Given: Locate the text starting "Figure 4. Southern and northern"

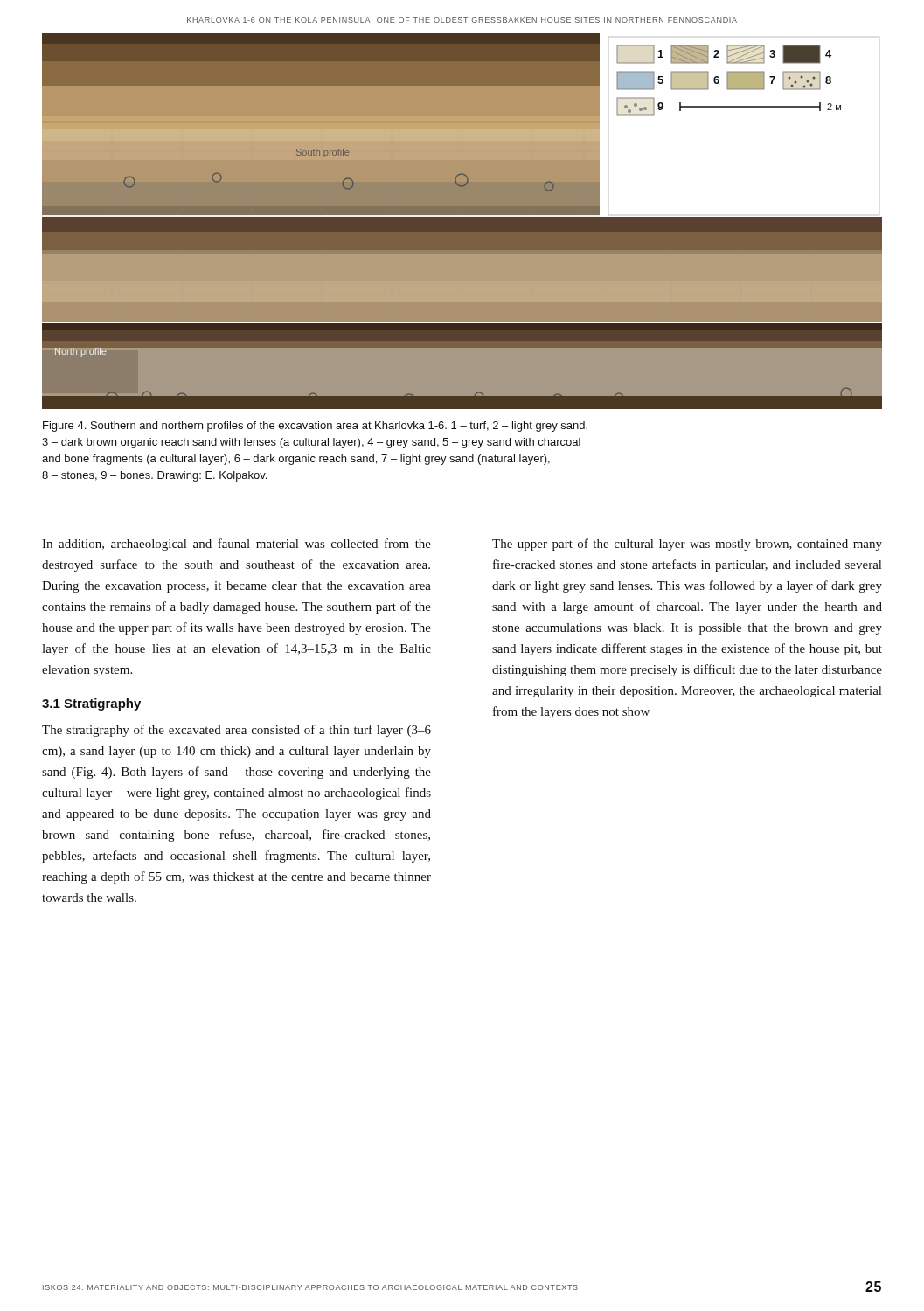Looking at the screenshot, I should (315, 450).
